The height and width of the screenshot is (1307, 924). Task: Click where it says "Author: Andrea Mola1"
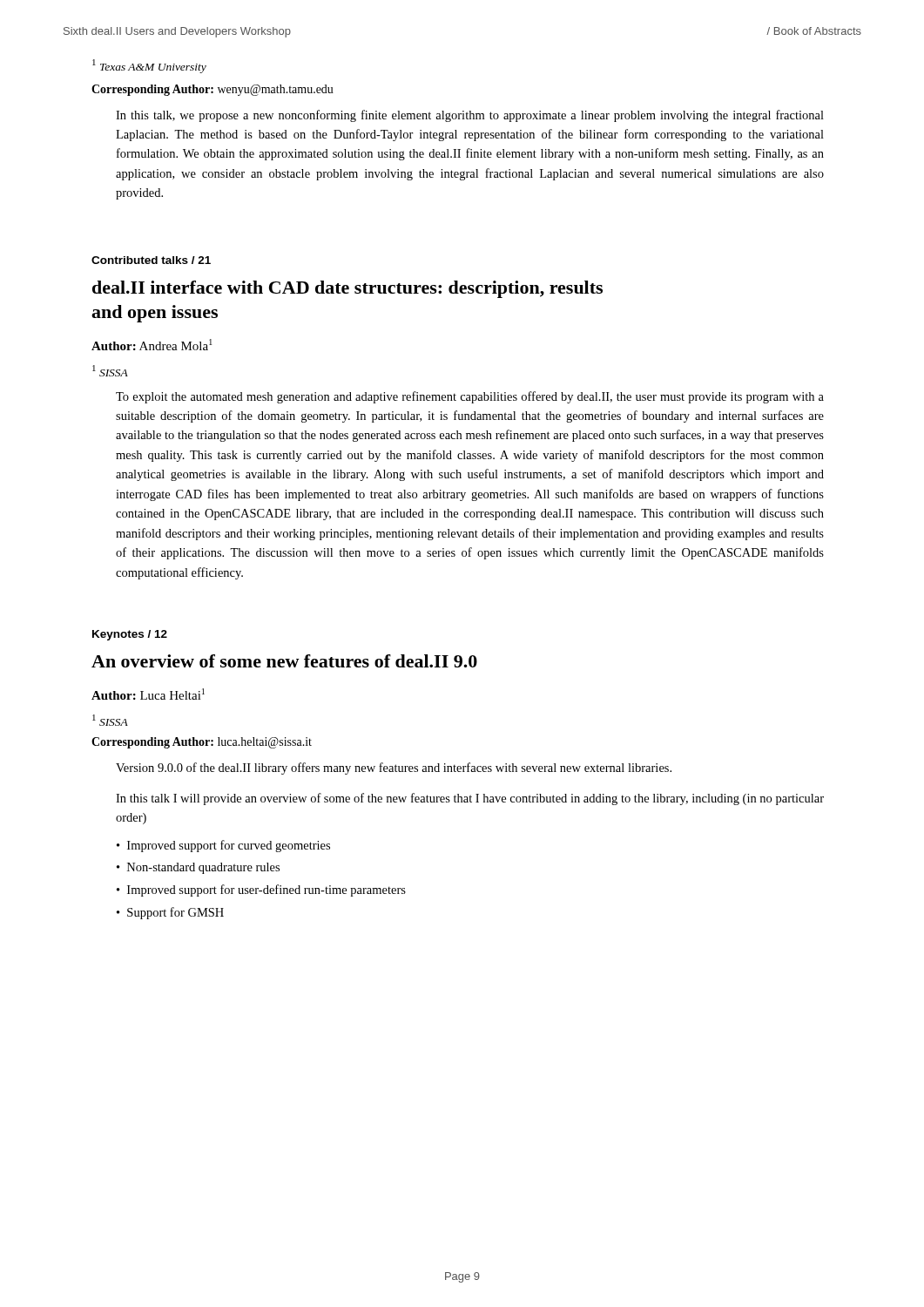[152, 345]
